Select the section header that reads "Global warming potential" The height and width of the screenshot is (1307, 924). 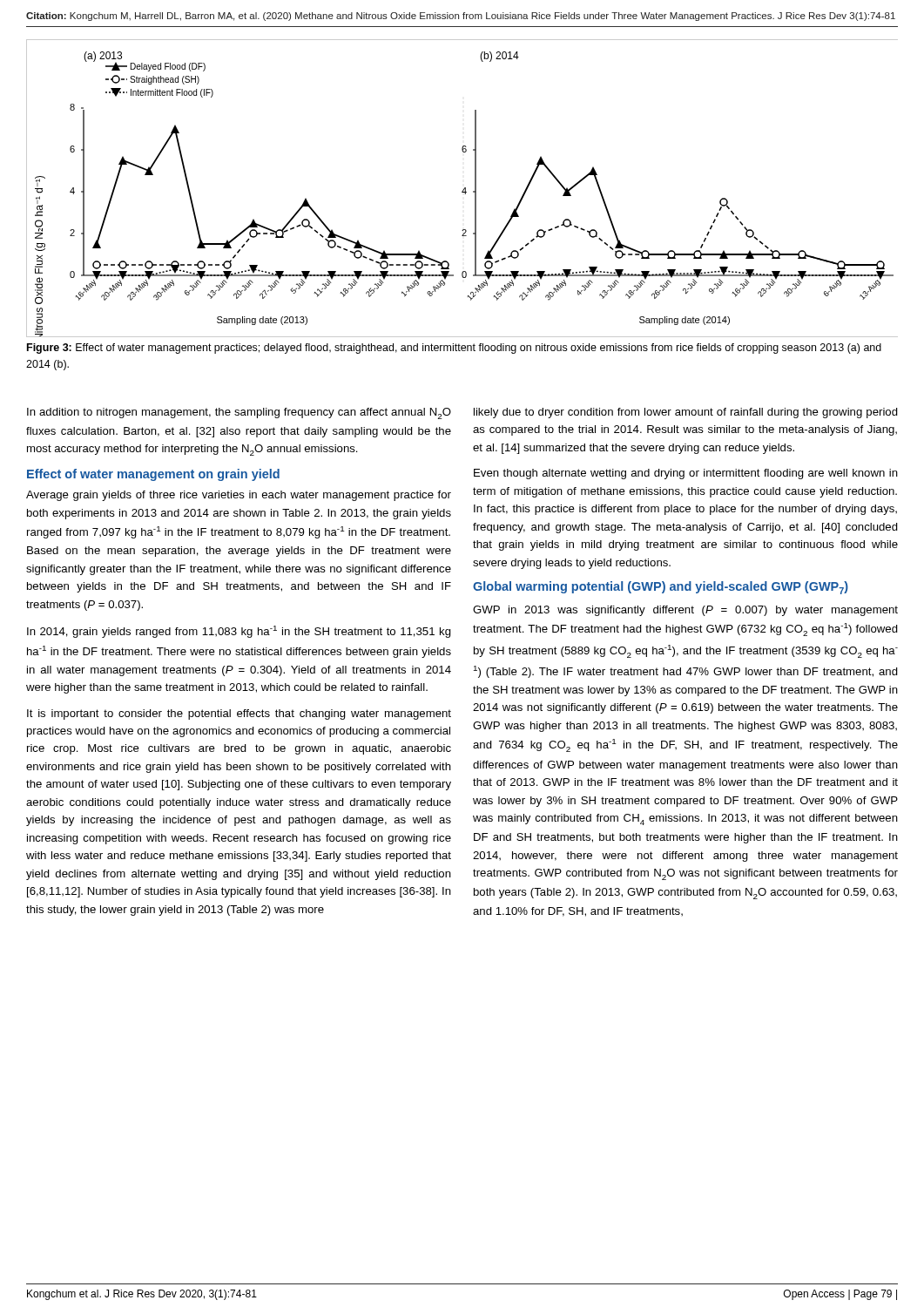tap(661, 588)
